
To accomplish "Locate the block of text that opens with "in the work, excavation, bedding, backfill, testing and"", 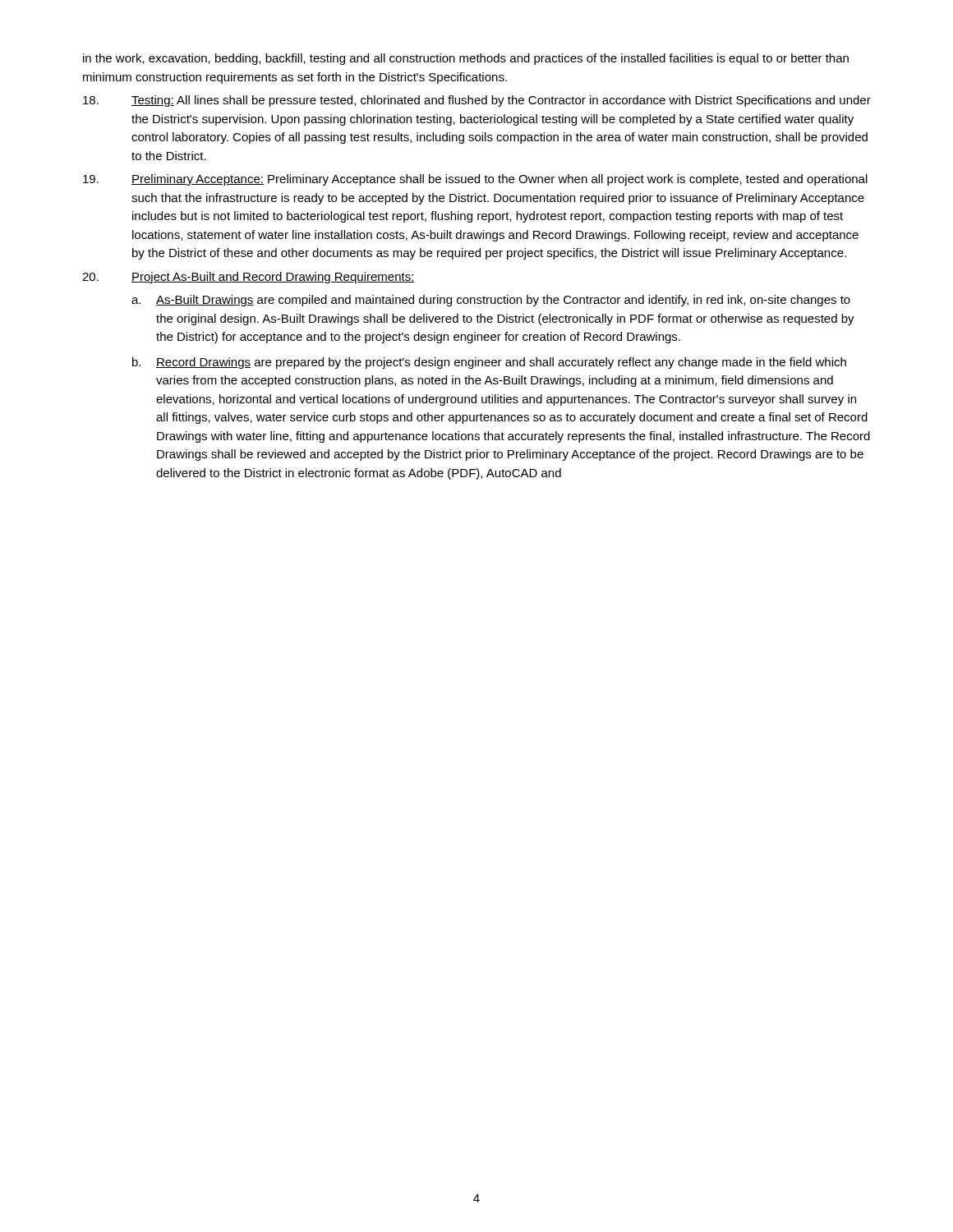I will 466,67.
